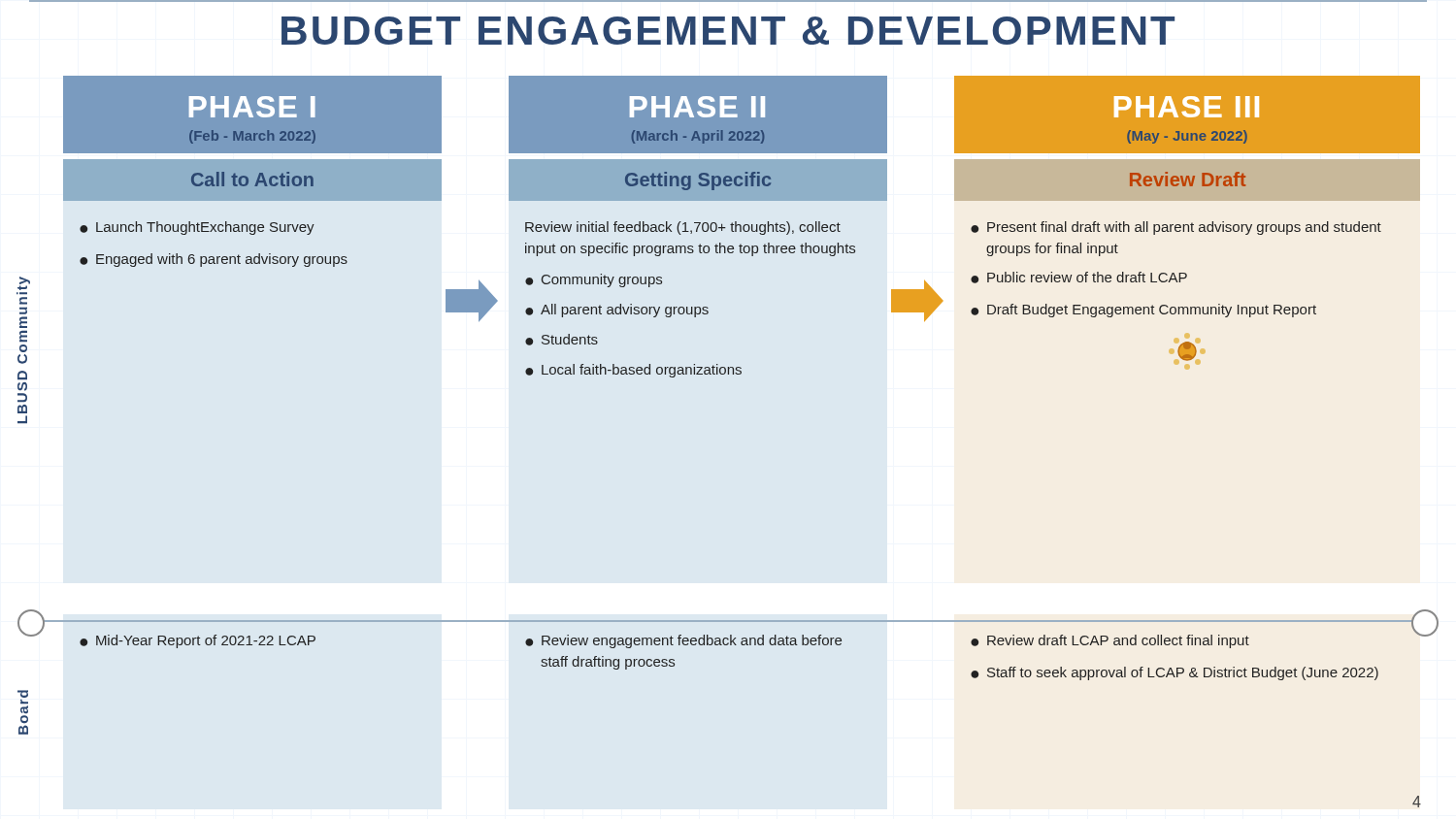Locate the text "Call to Action"
The width and height of the screenshot is (1456, 819).
click(x=252, y=180)
